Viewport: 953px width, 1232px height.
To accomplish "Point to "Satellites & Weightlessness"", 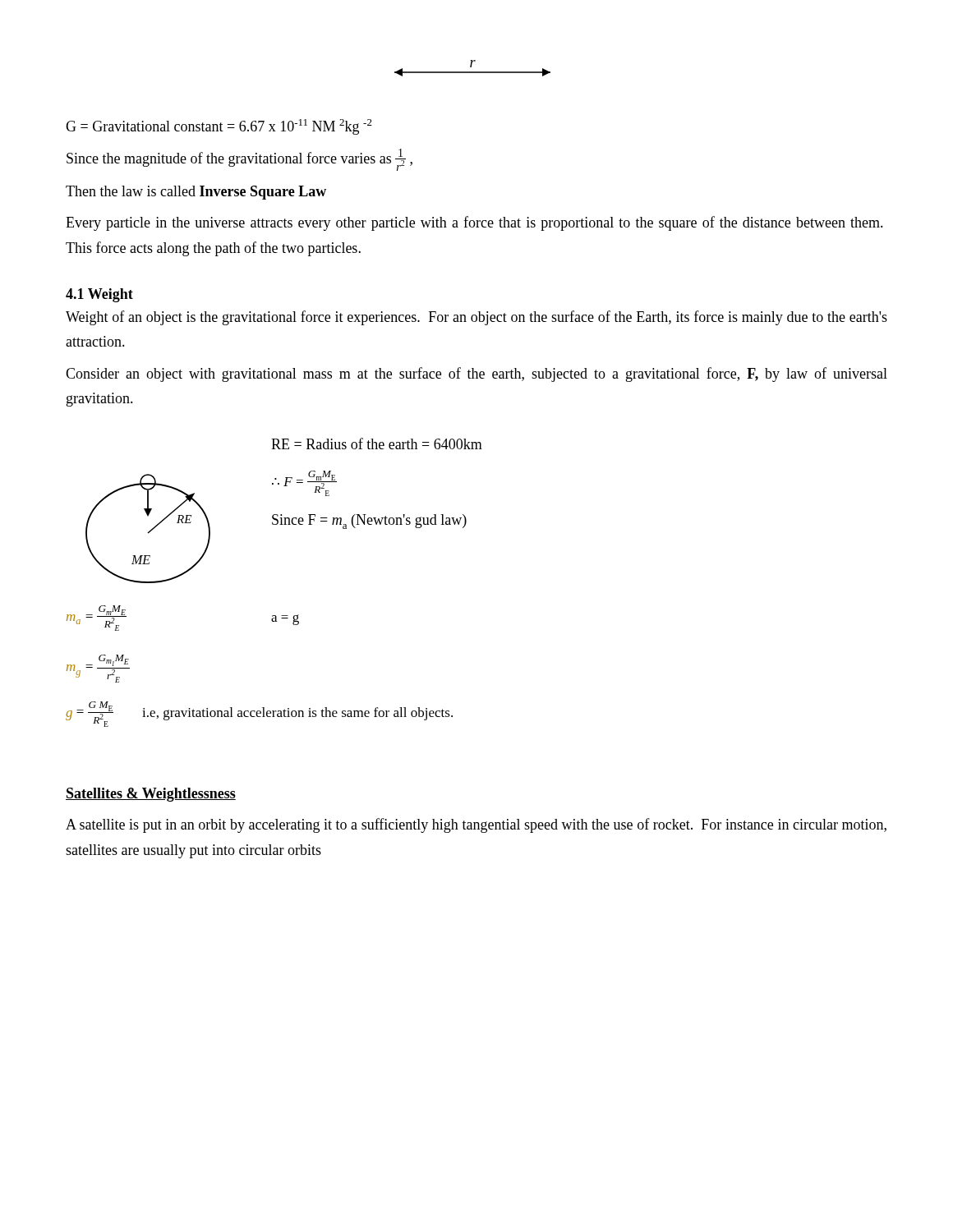I will click(151, 794).
